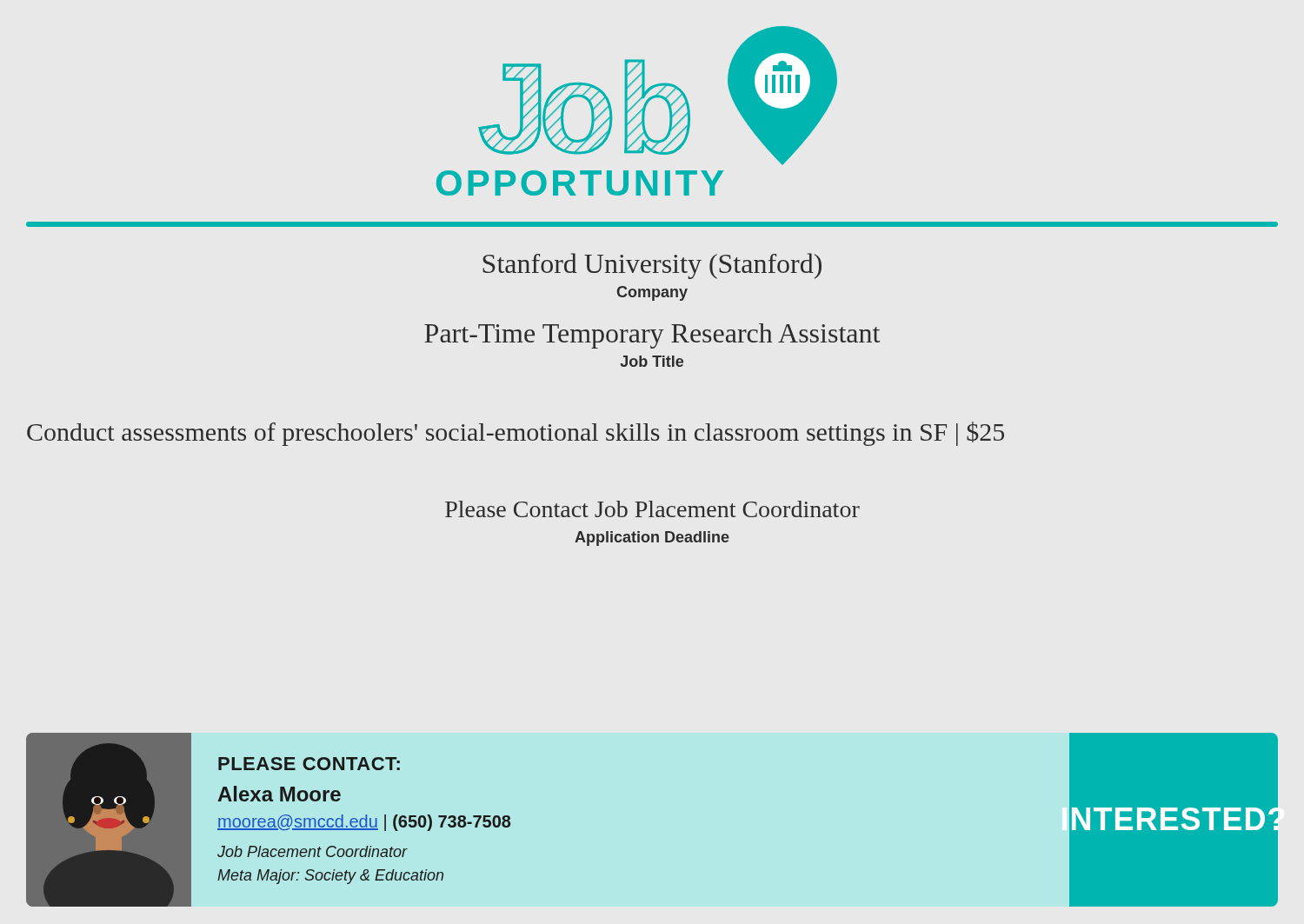Click on the text starting "moorea@smccd.edu | (650) 738-7508"
Image resolution: width=1304 pixels, height=924 pixels.
pyautogui.click(x=364, y=821)
